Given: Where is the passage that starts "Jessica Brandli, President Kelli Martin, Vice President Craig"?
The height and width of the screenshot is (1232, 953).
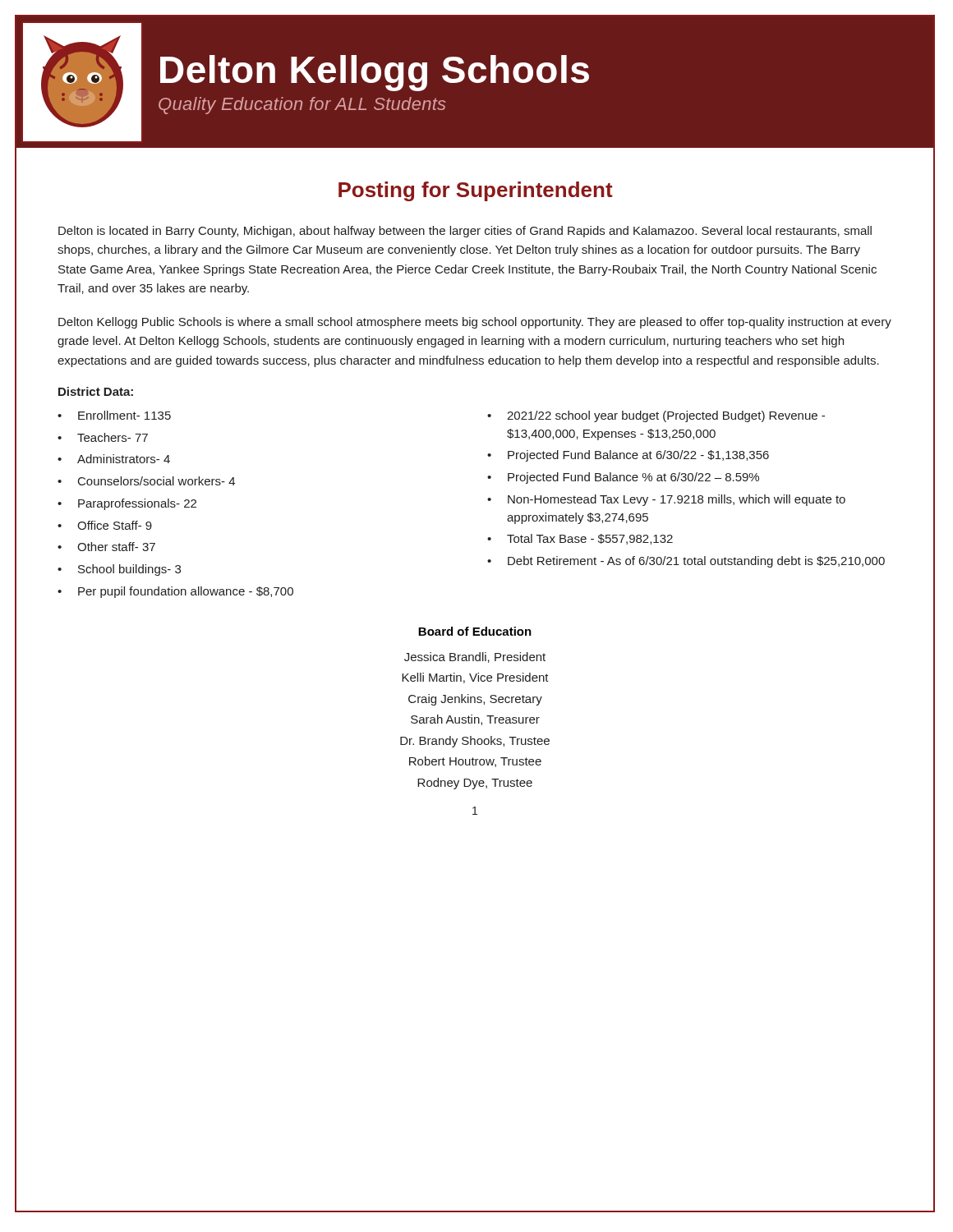Looking at the screenshot, I should [x=475, y=719].
